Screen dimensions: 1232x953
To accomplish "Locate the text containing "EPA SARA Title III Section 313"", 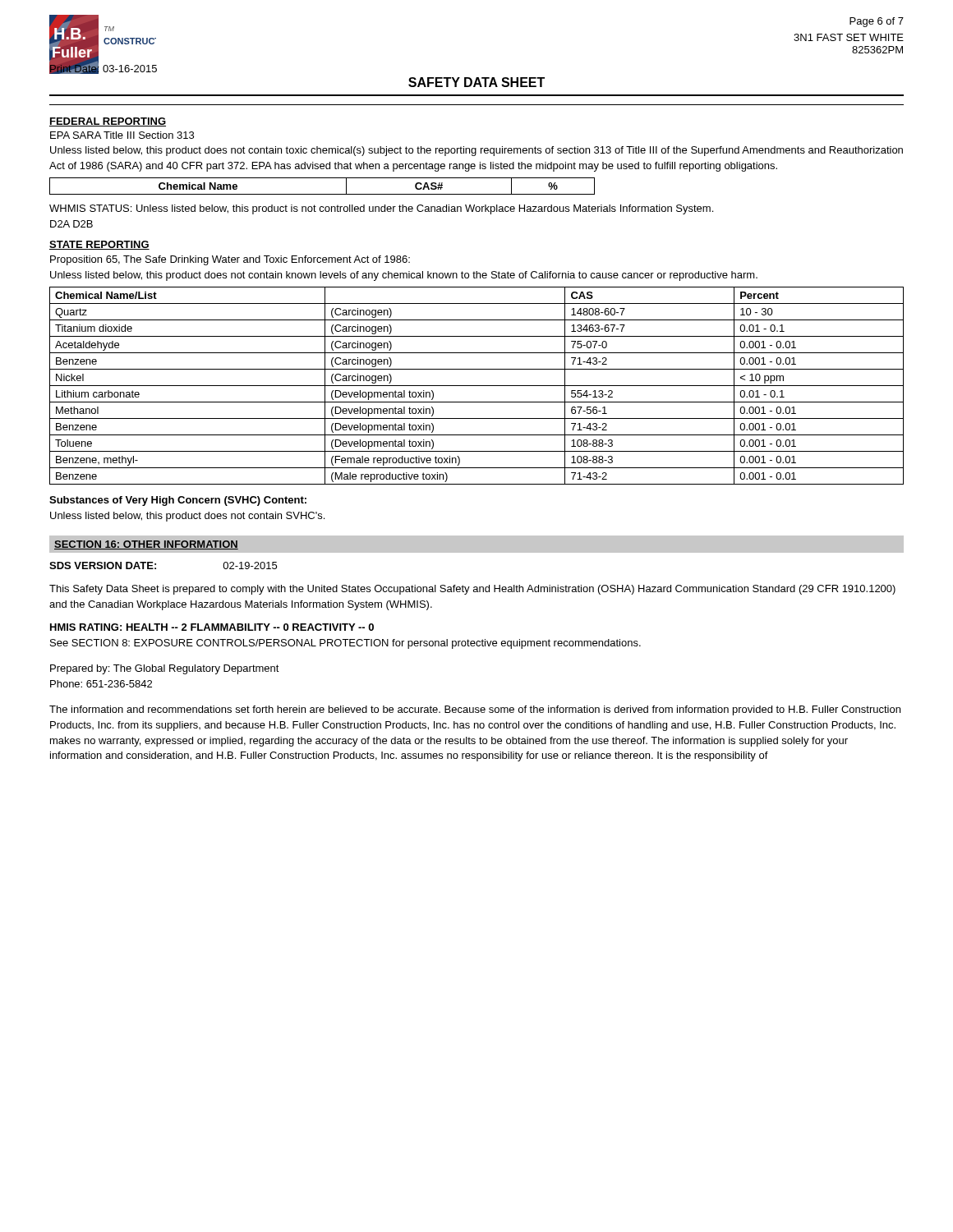I will pyautogui.click(x=122, y=135).
